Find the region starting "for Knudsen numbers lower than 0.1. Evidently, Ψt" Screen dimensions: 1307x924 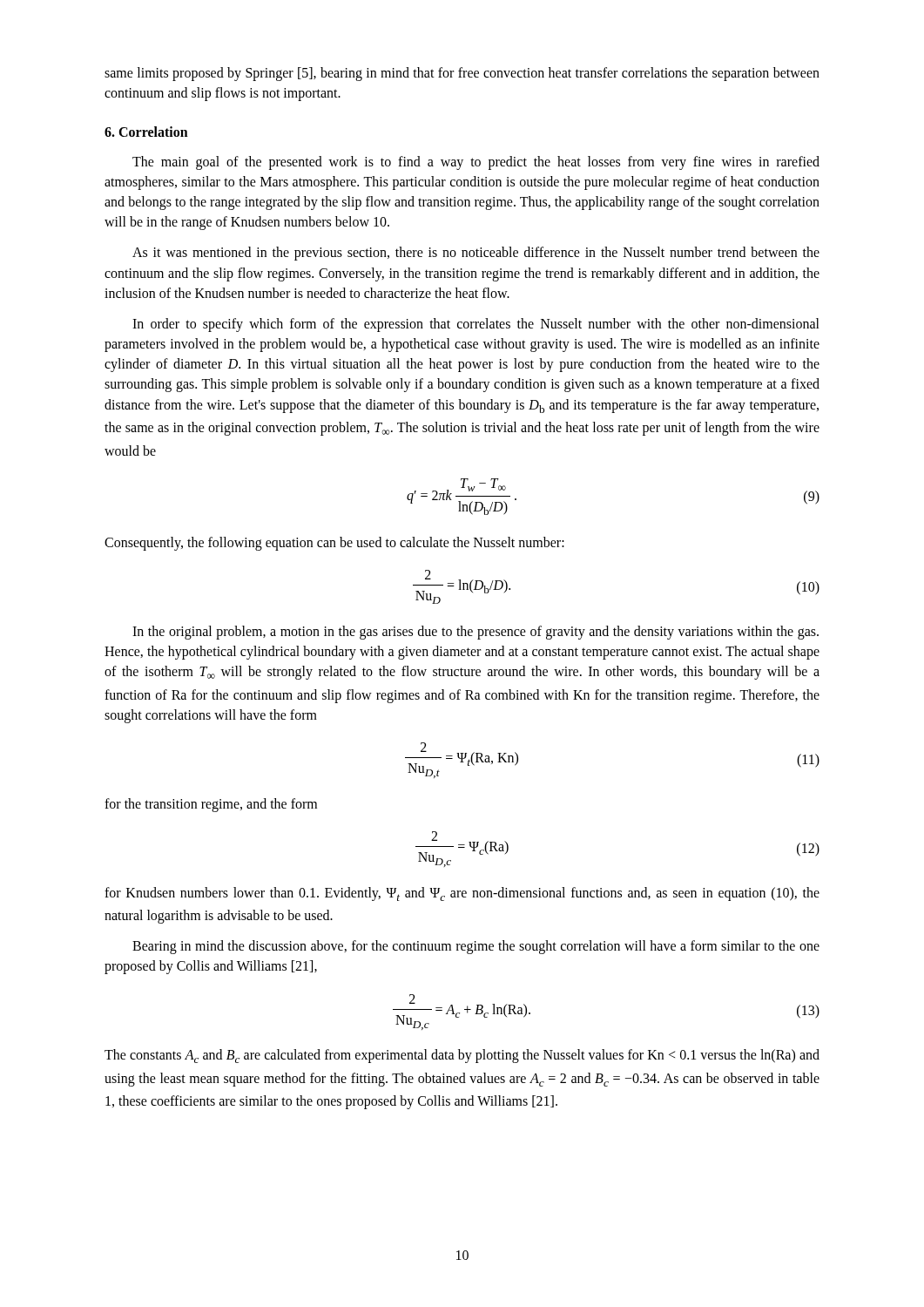click(462, 904)
